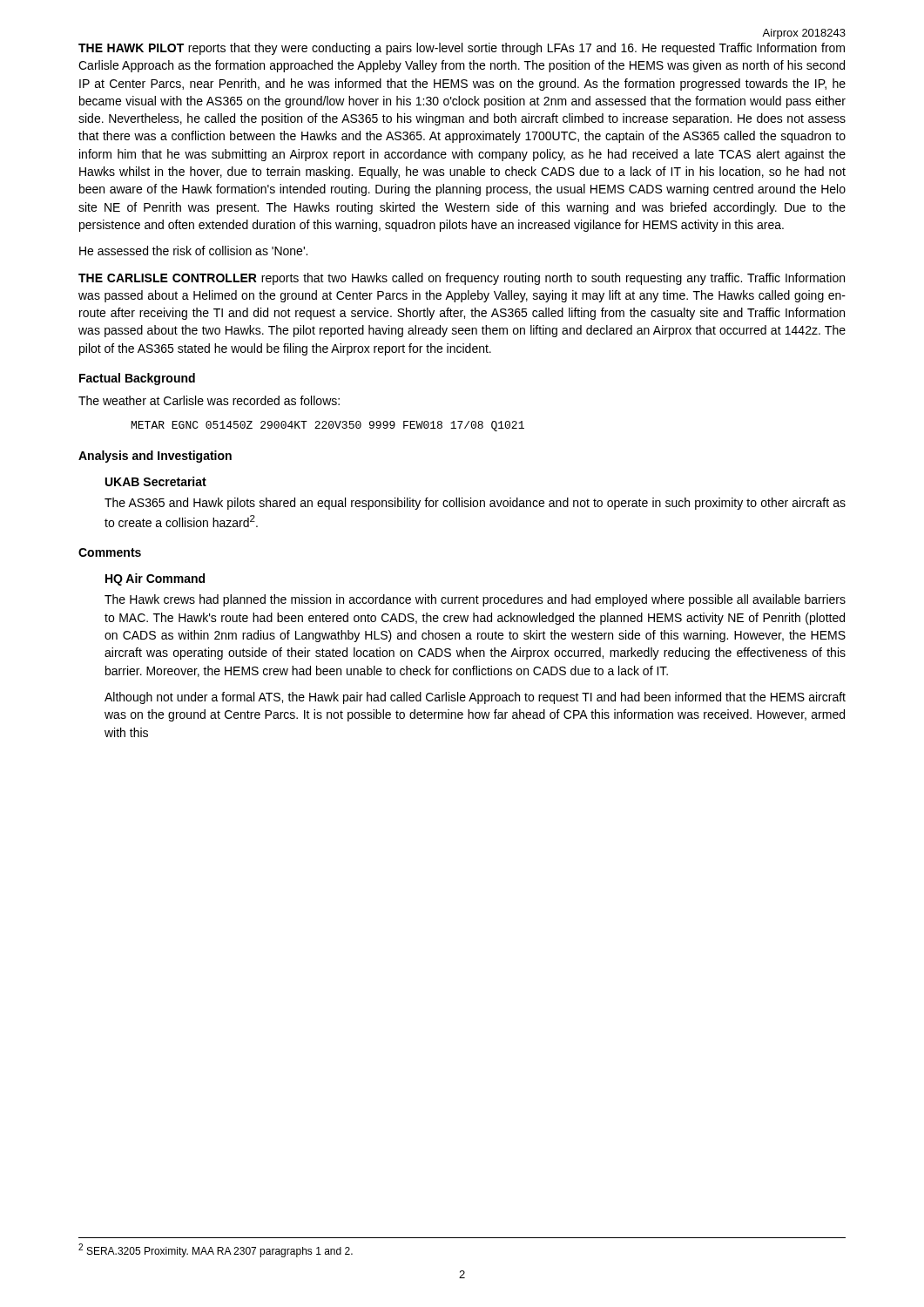Select the element starting "HQ Air Command"
Viewport: 924px width, 1307px height.
pyautogui.click(x=155, y=579)
